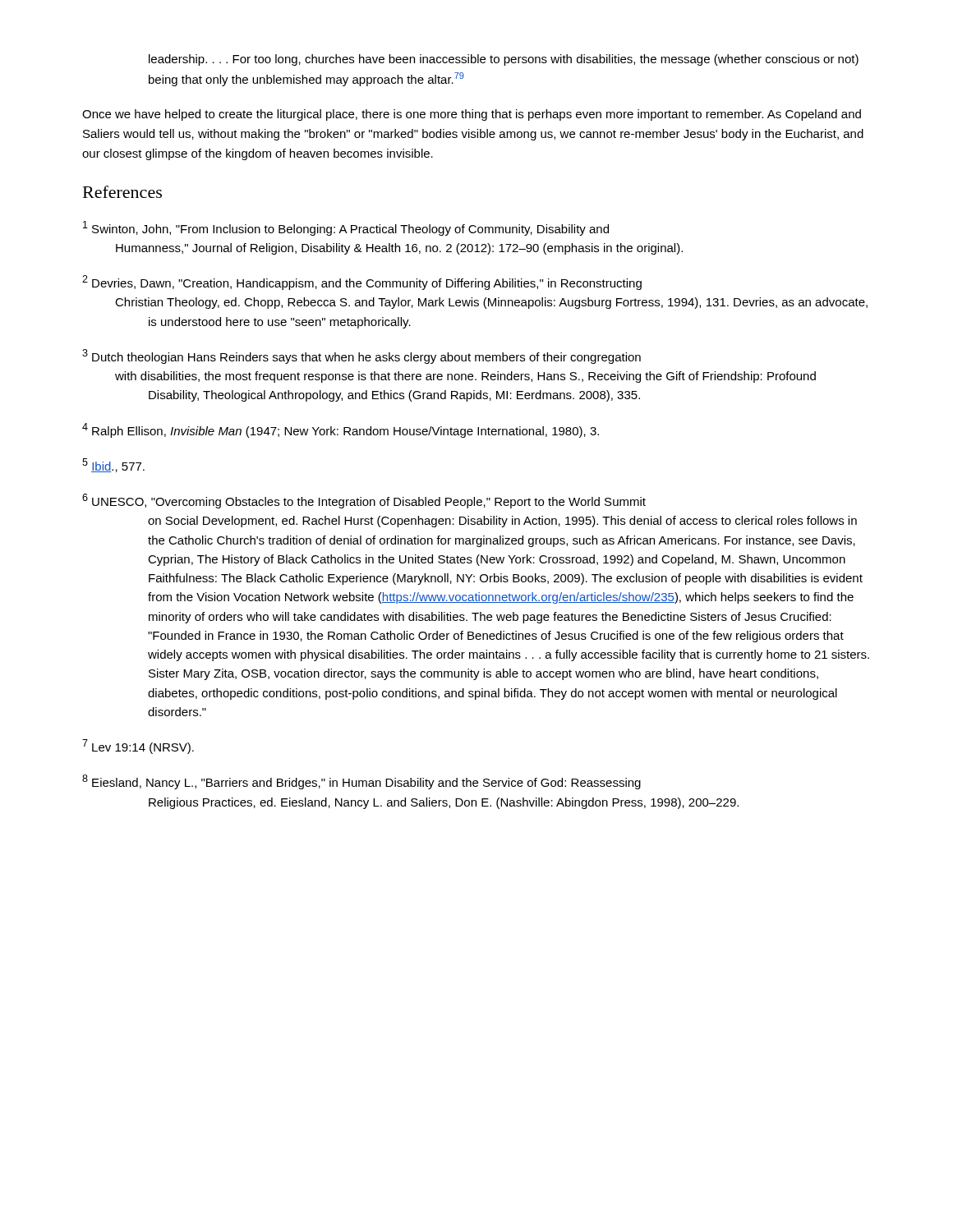Locate the element starting "8 Eiesland, Nancy L., "Barriers and Bridges,""
The height and width of the screenshot is (1232, 953).
coord(476,792)
